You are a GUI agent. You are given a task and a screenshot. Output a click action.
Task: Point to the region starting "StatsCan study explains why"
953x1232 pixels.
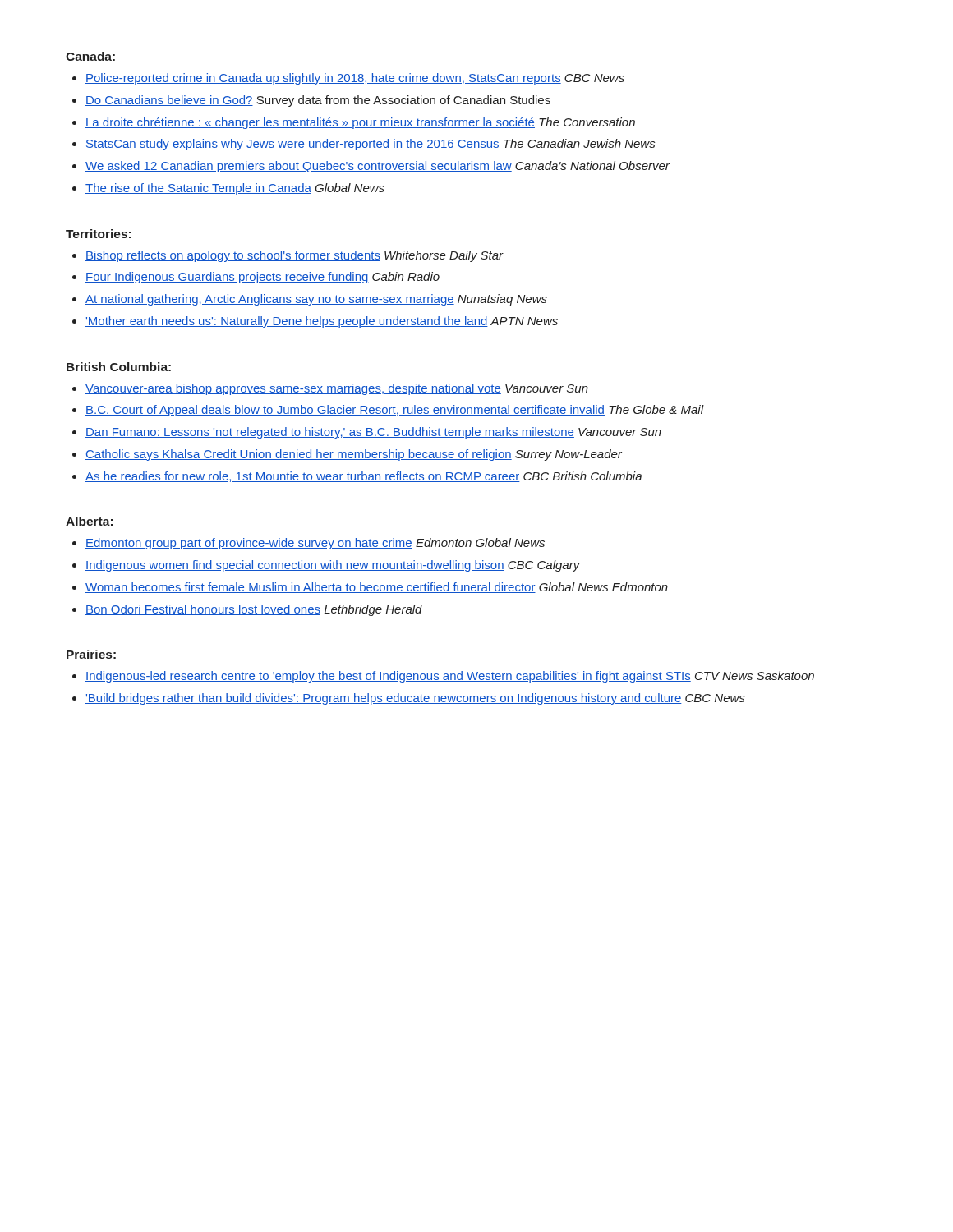click(370, 144)
